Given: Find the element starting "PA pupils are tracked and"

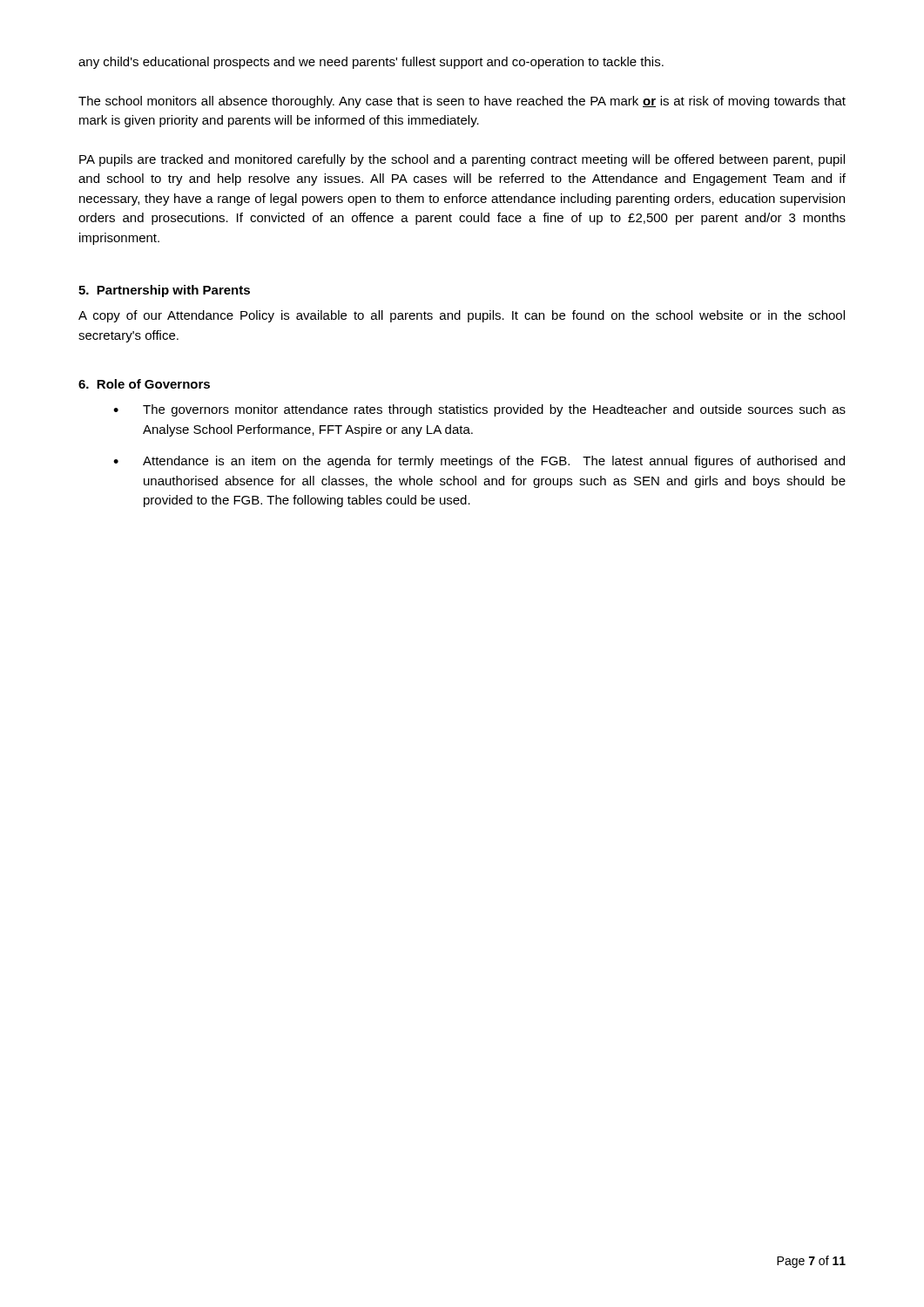Looking at the screenshot, I should tap(462, 198).
